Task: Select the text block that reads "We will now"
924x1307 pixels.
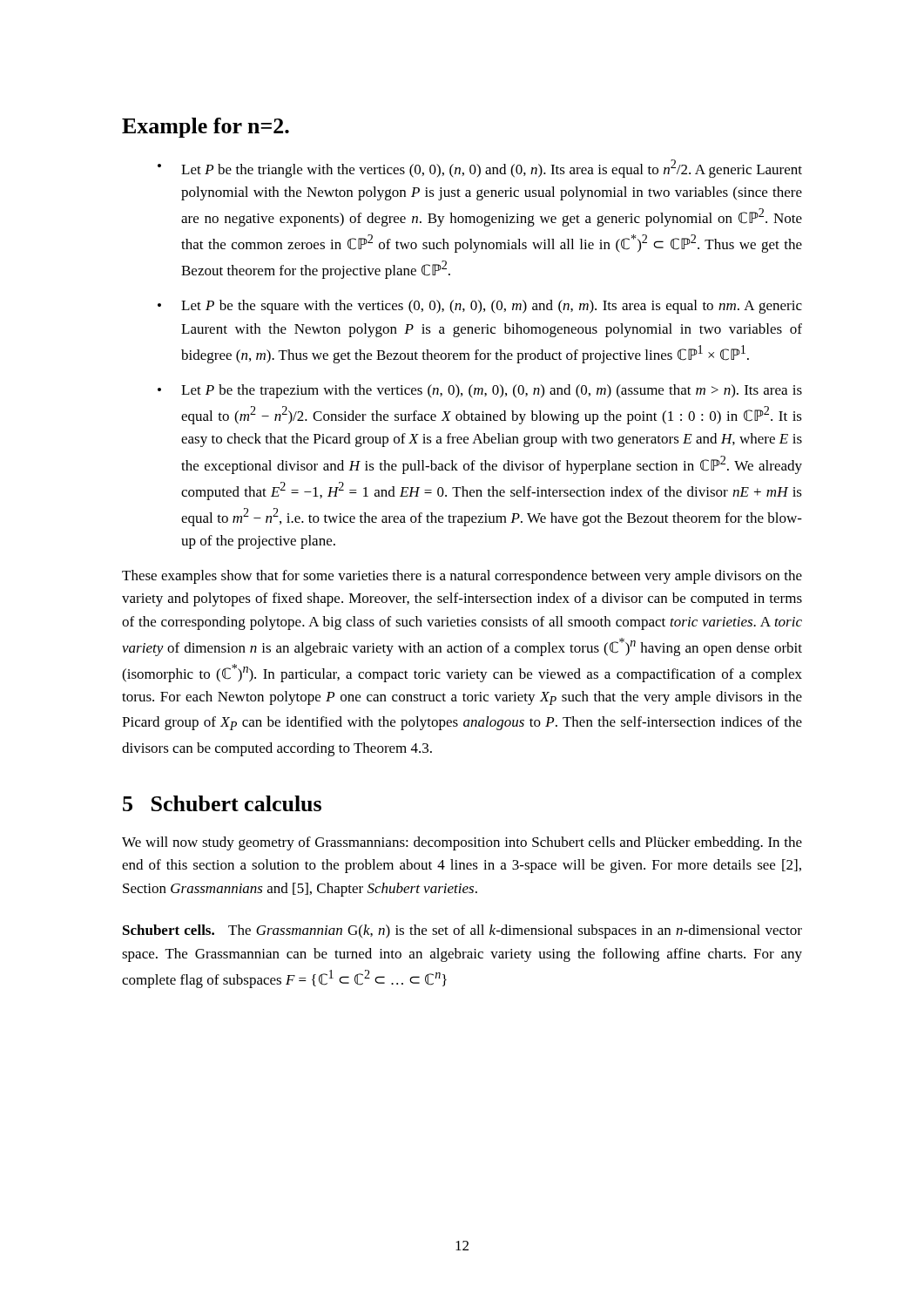Action: pyautogui.click(x=462, y=865)
